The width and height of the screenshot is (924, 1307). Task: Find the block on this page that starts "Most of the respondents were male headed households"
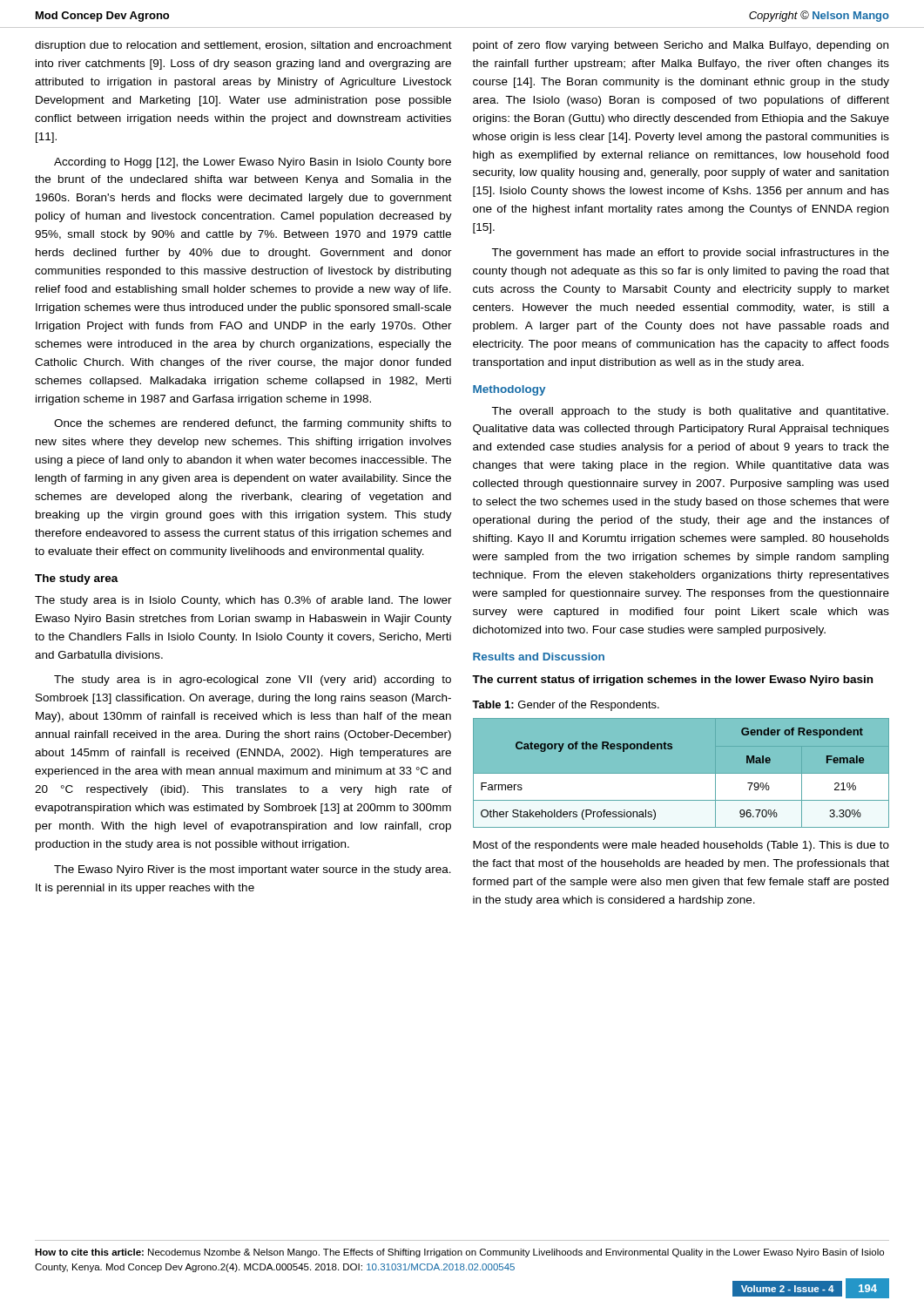pyautogui.click(x=681, y=873)
